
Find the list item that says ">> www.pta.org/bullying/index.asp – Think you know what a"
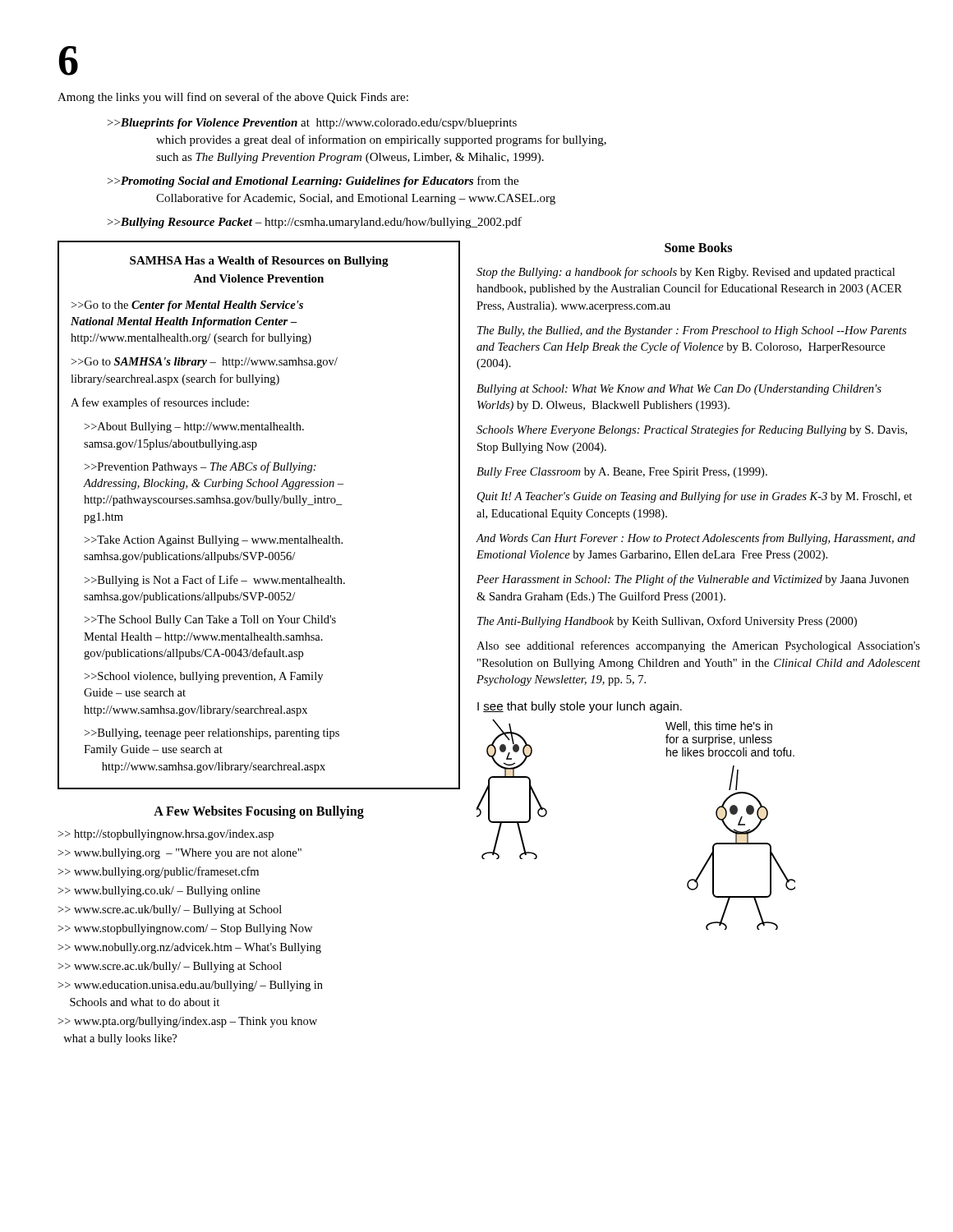tap(187, 1030)
